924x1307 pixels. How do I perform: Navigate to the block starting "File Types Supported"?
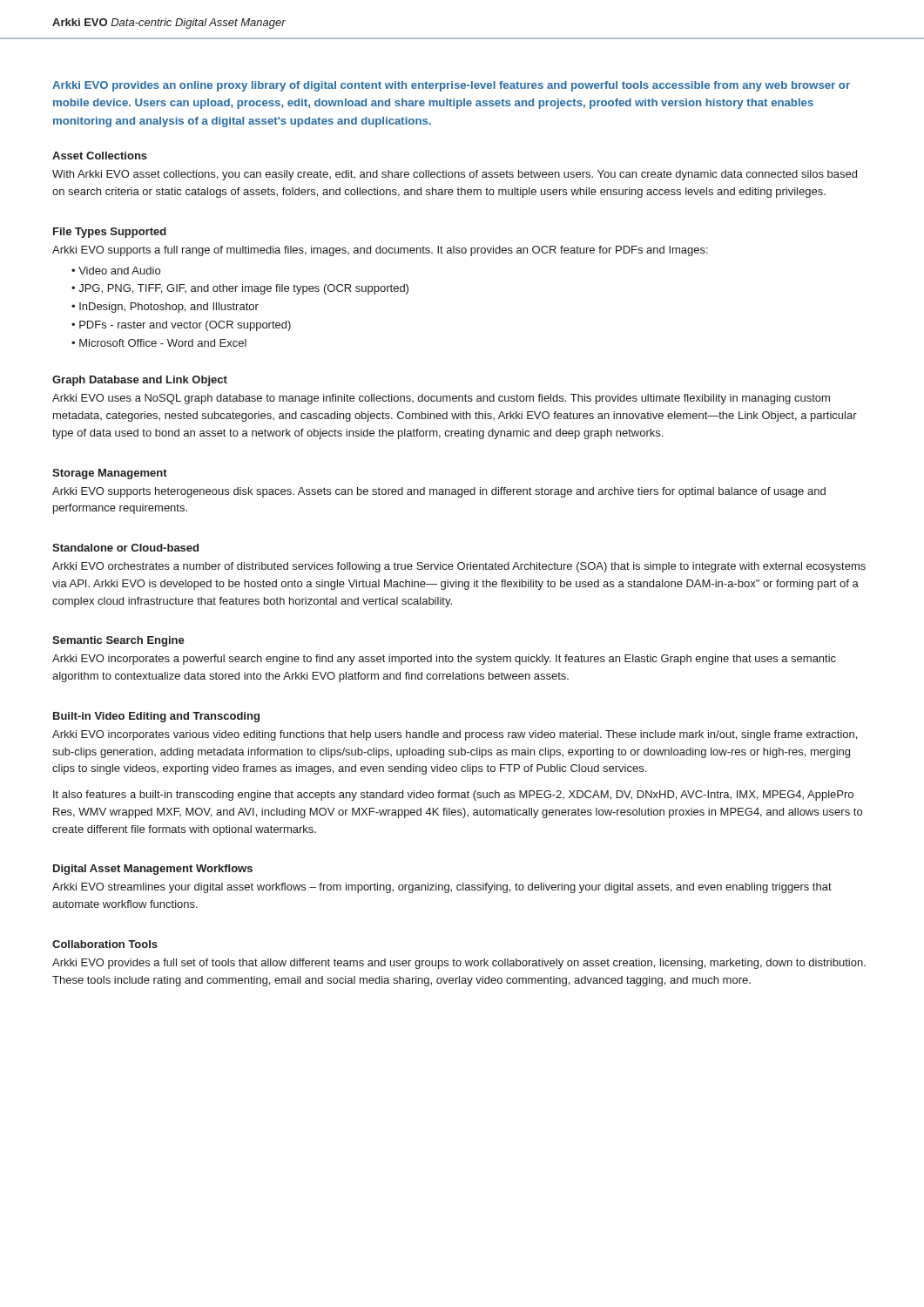(109, 231)
